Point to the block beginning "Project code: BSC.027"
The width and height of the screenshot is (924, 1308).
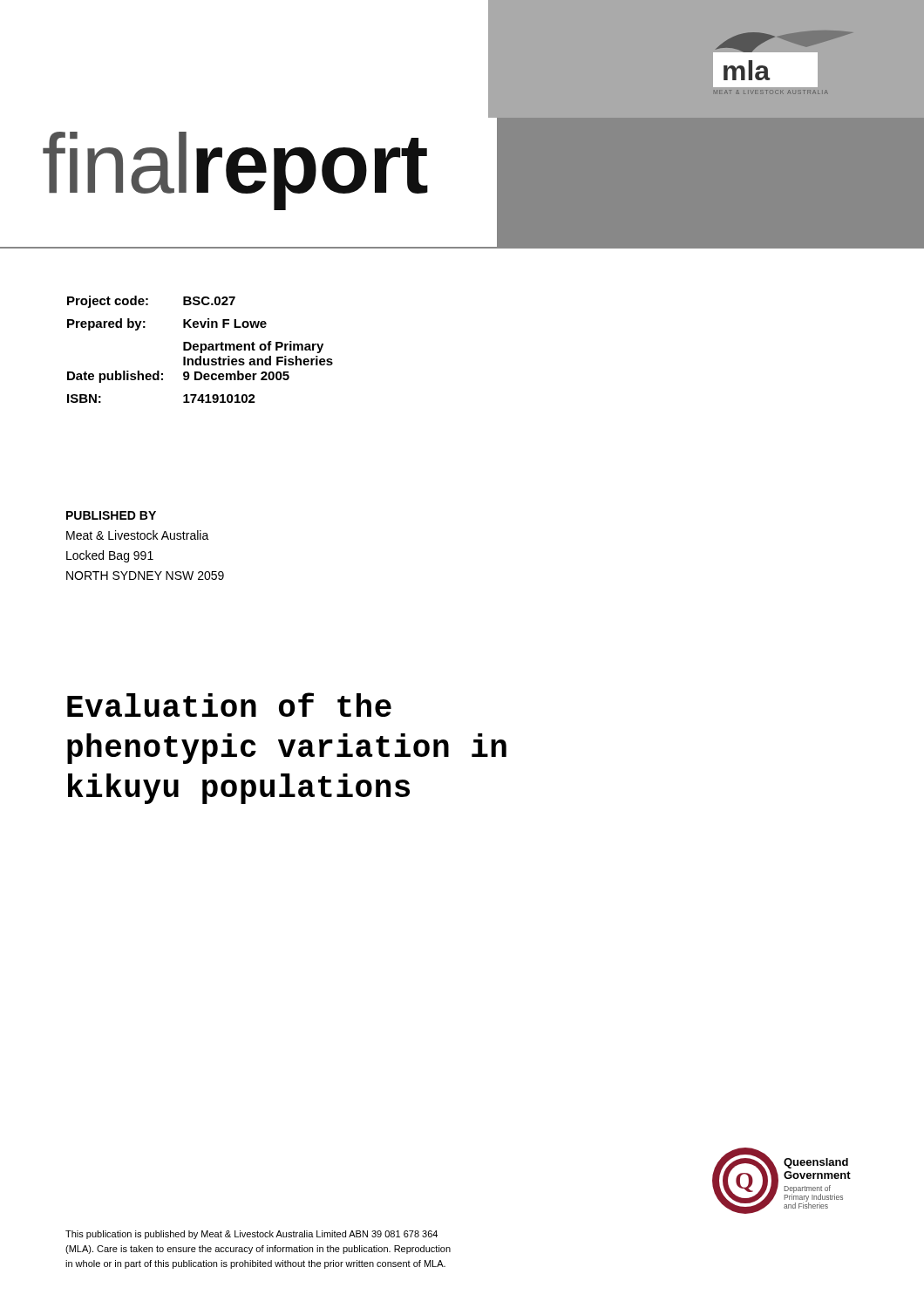[200, 352]
